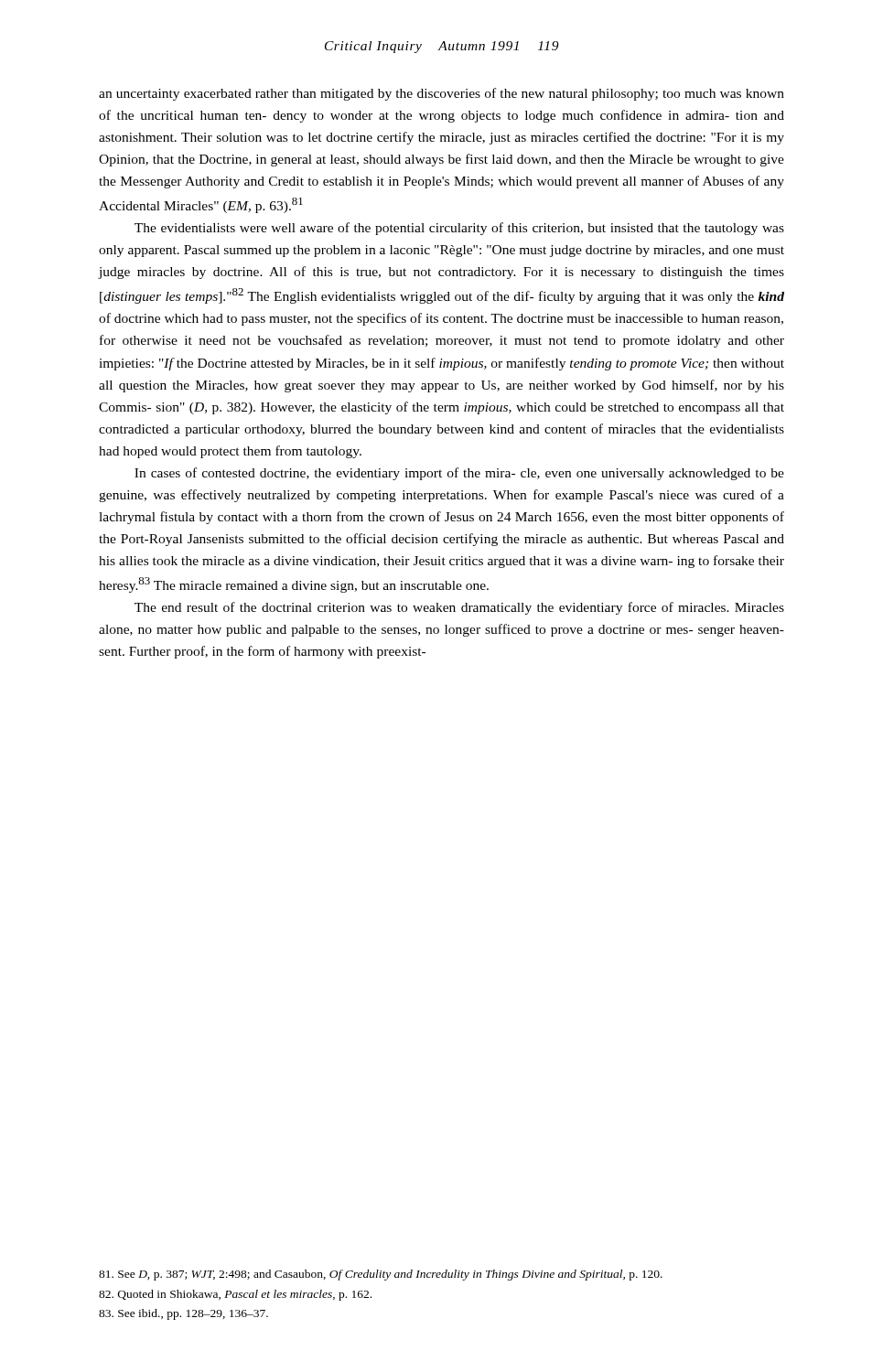Find the footnote that reads "See D, p. 387; WJT, 2:498;"
The height and width of the screenshot is (1372, 883).
442,1274
